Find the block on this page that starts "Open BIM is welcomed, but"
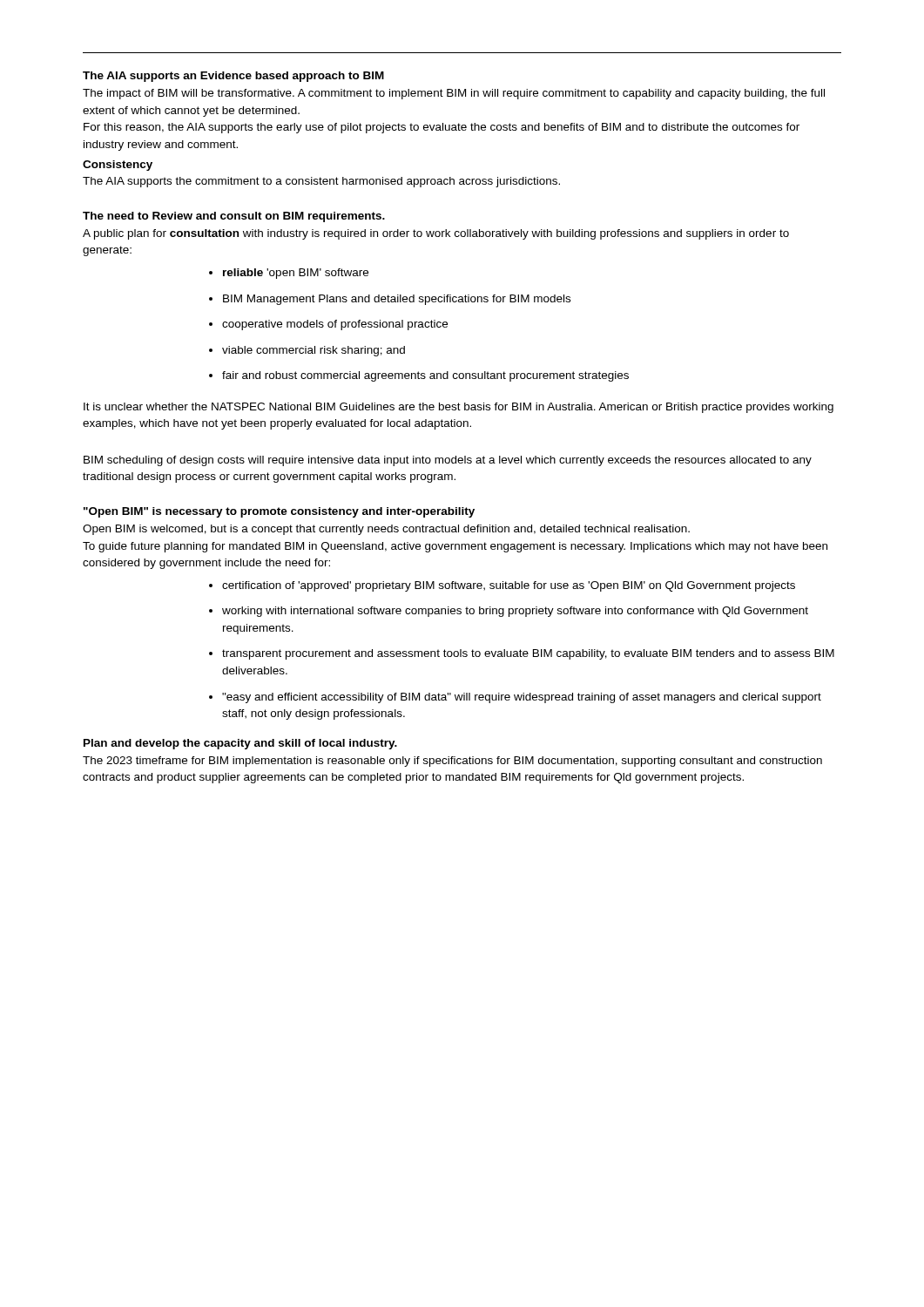924x1307 pixels. pyautogui.click(x=455, y=545)
